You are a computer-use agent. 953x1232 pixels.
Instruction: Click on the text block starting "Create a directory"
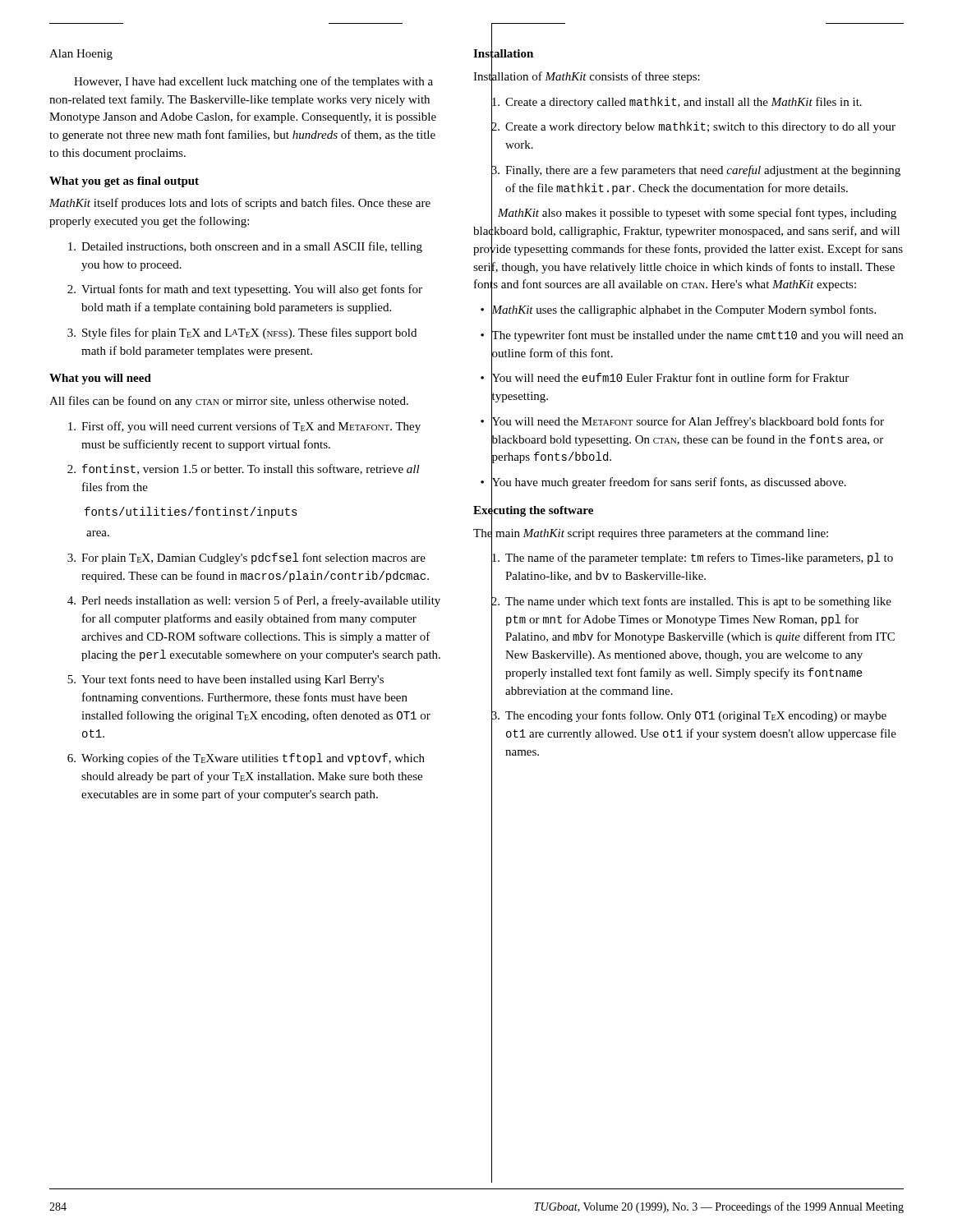[688, 102]
